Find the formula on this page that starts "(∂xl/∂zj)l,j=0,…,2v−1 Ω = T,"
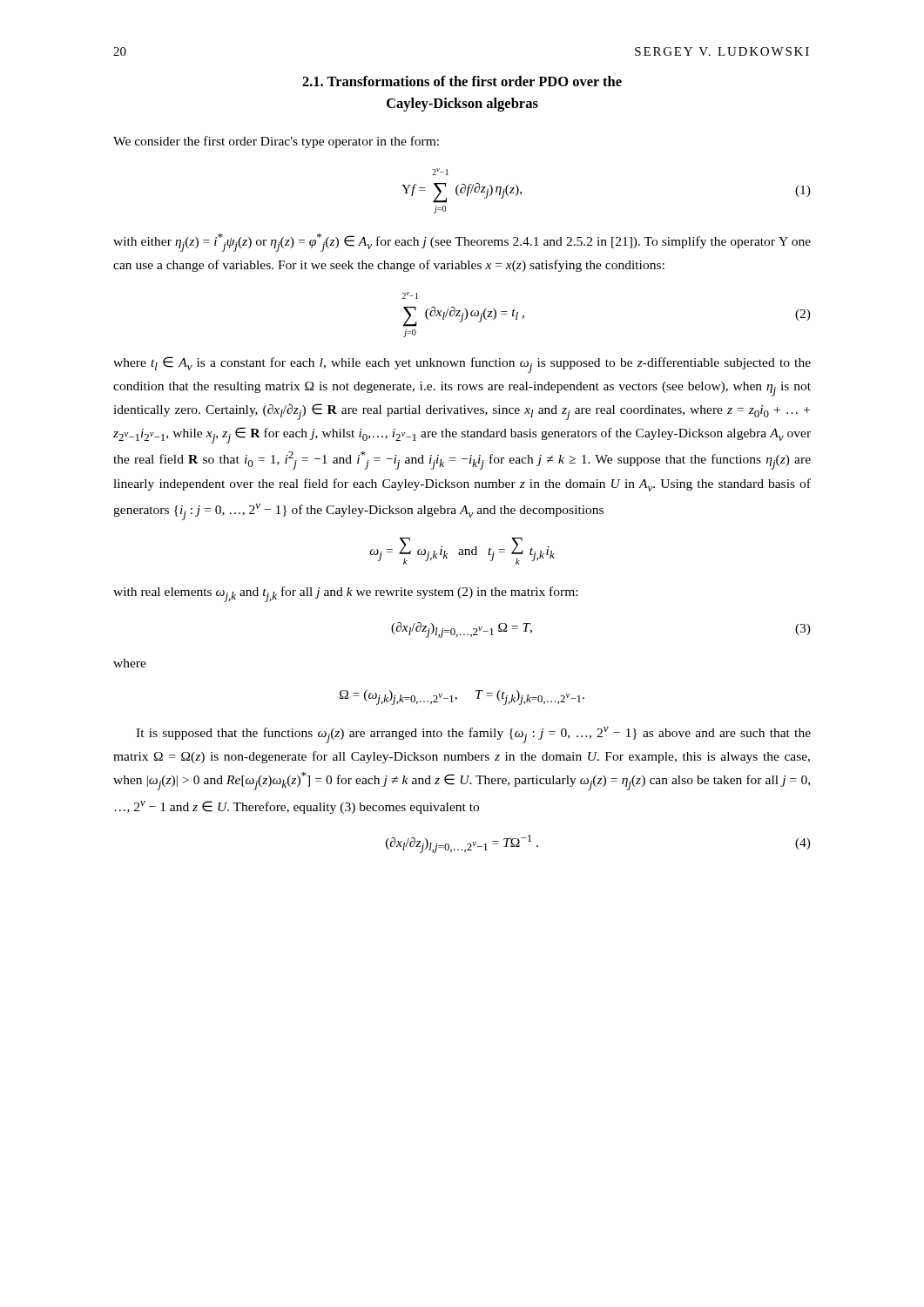 click(x=417, y=630)
